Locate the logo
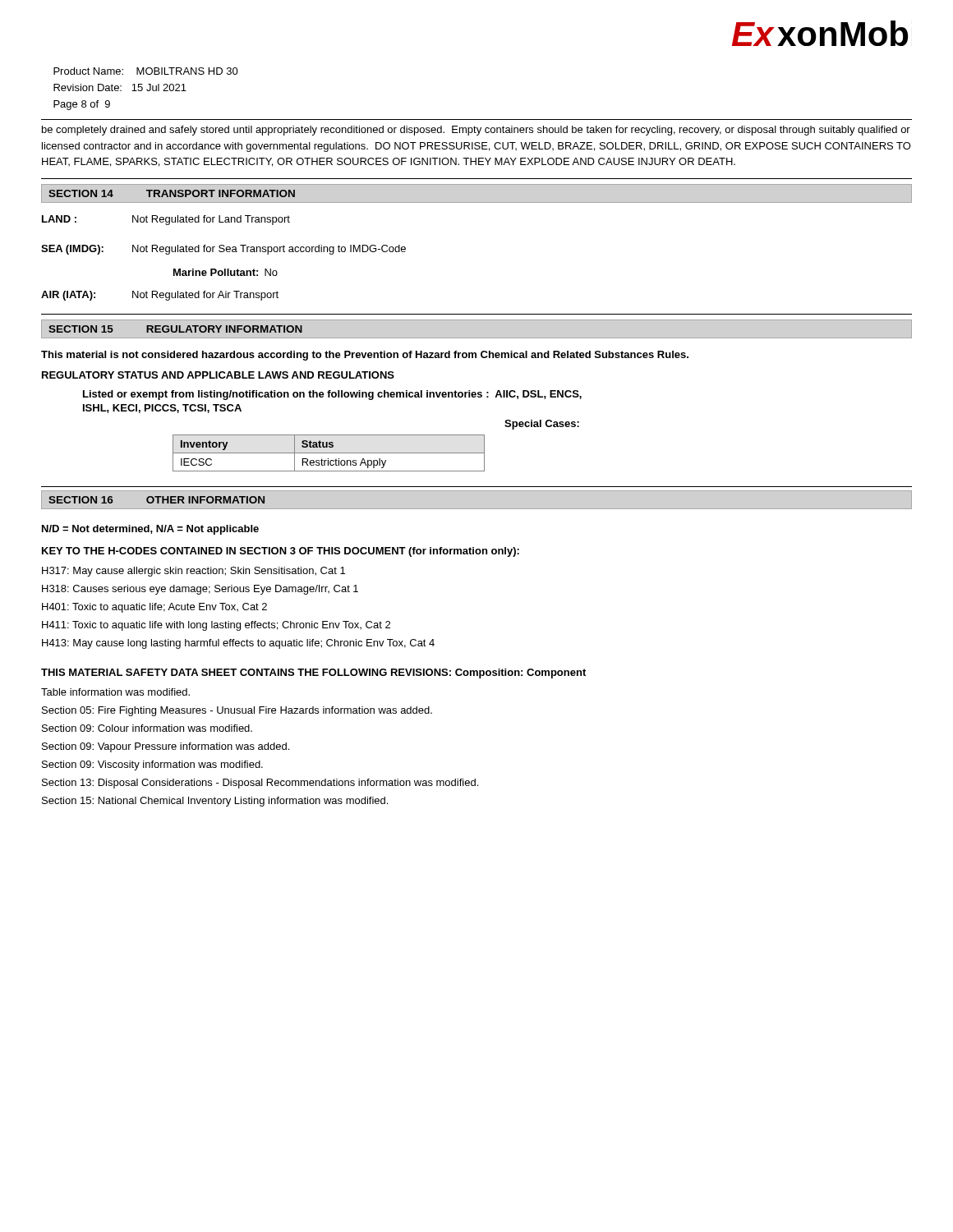953x1232 pixels. pos(476,36)
